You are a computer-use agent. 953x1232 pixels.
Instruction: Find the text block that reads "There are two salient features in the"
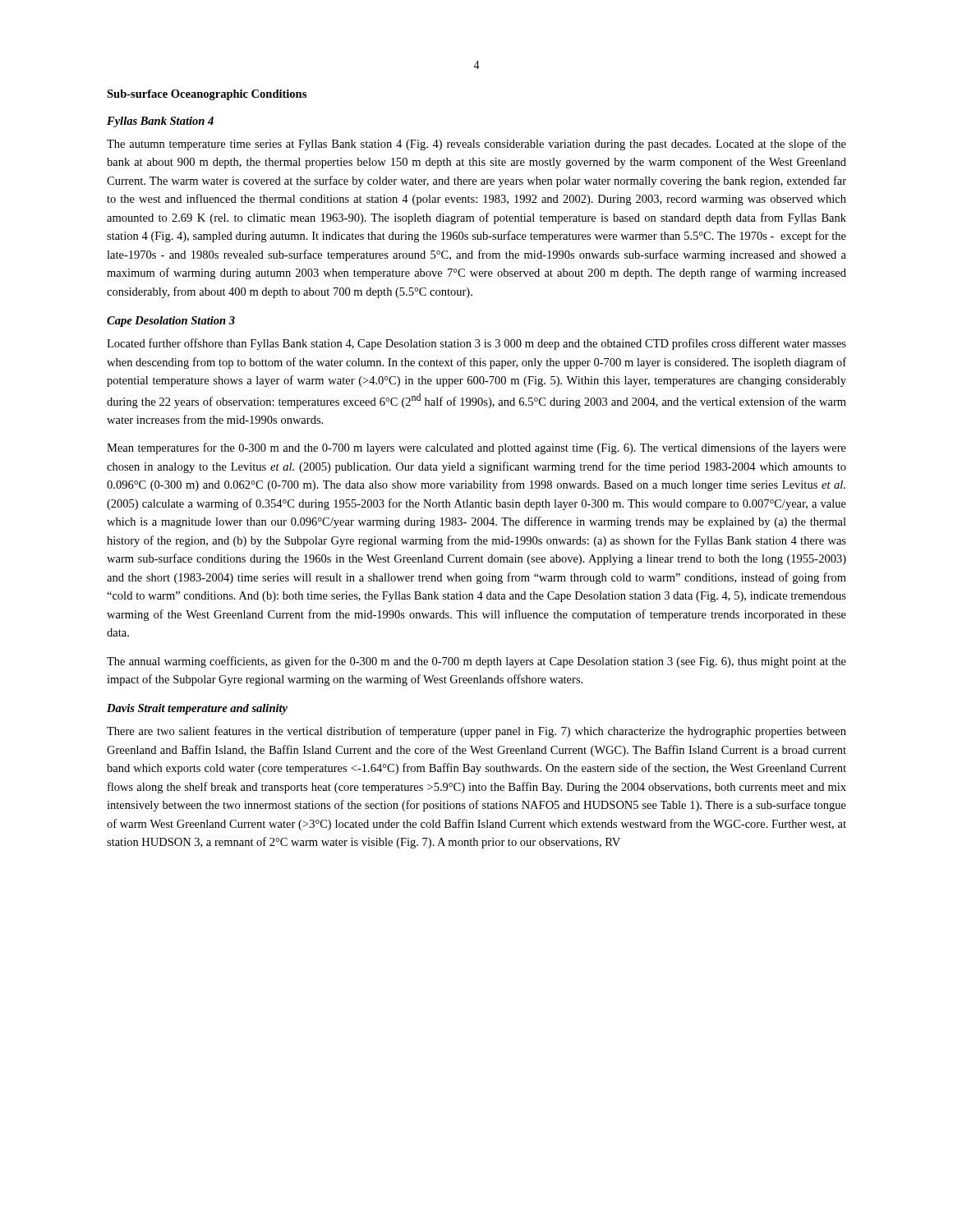click(x=476, y=787)
